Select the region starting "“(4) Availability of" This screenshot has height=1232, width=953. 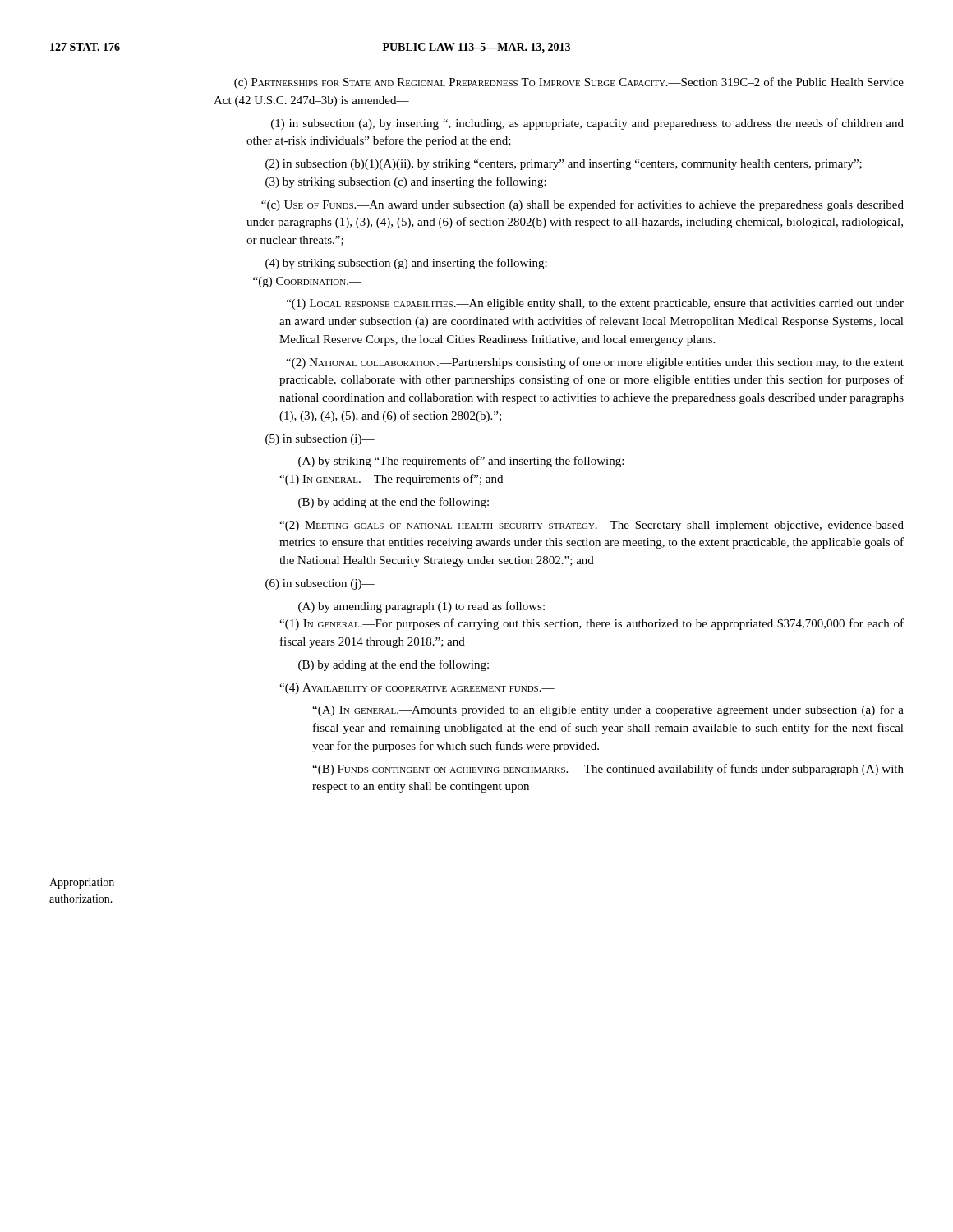(417, 689)
